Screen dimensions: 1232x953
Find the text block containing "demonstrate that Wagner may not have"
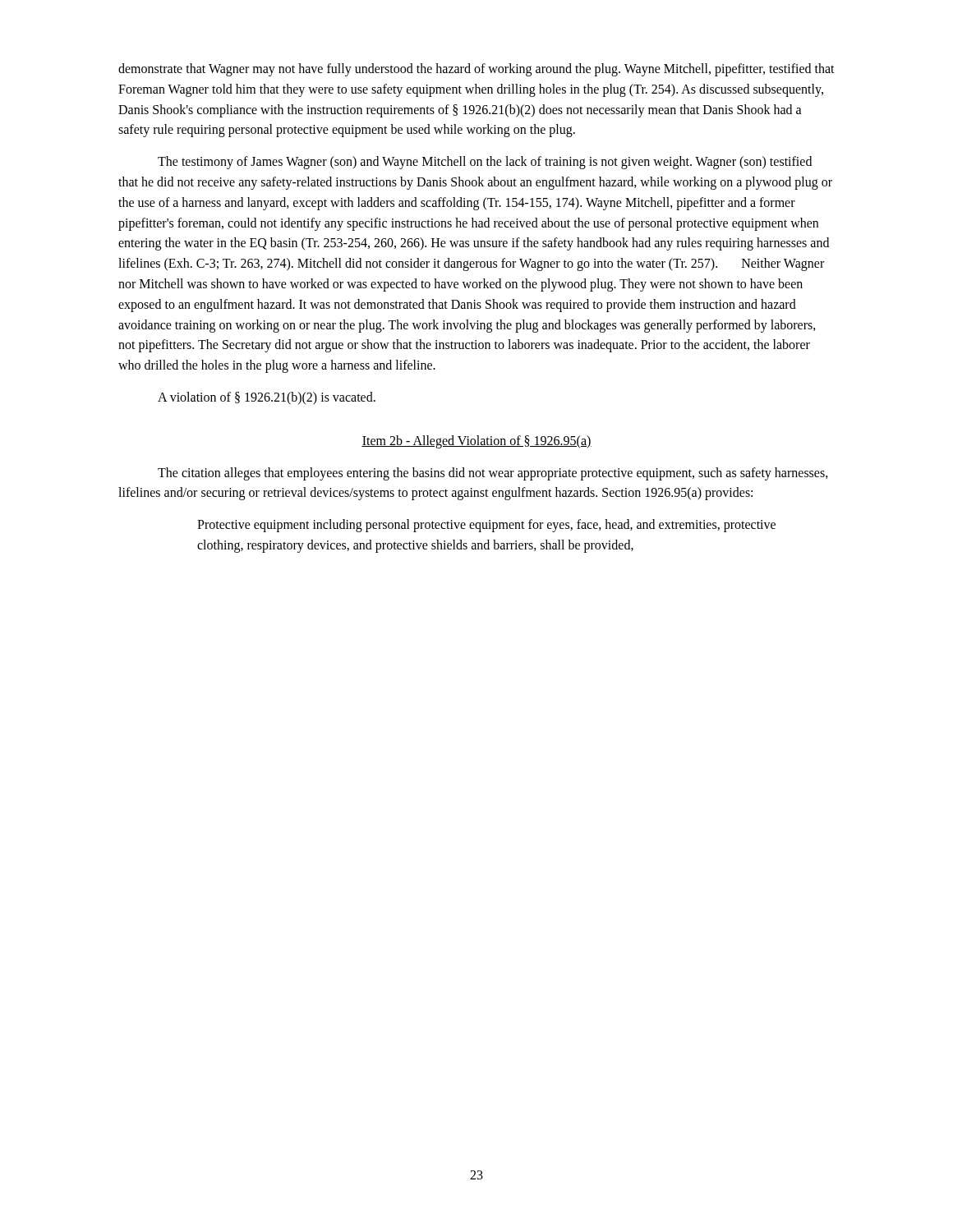click(476, 100)
